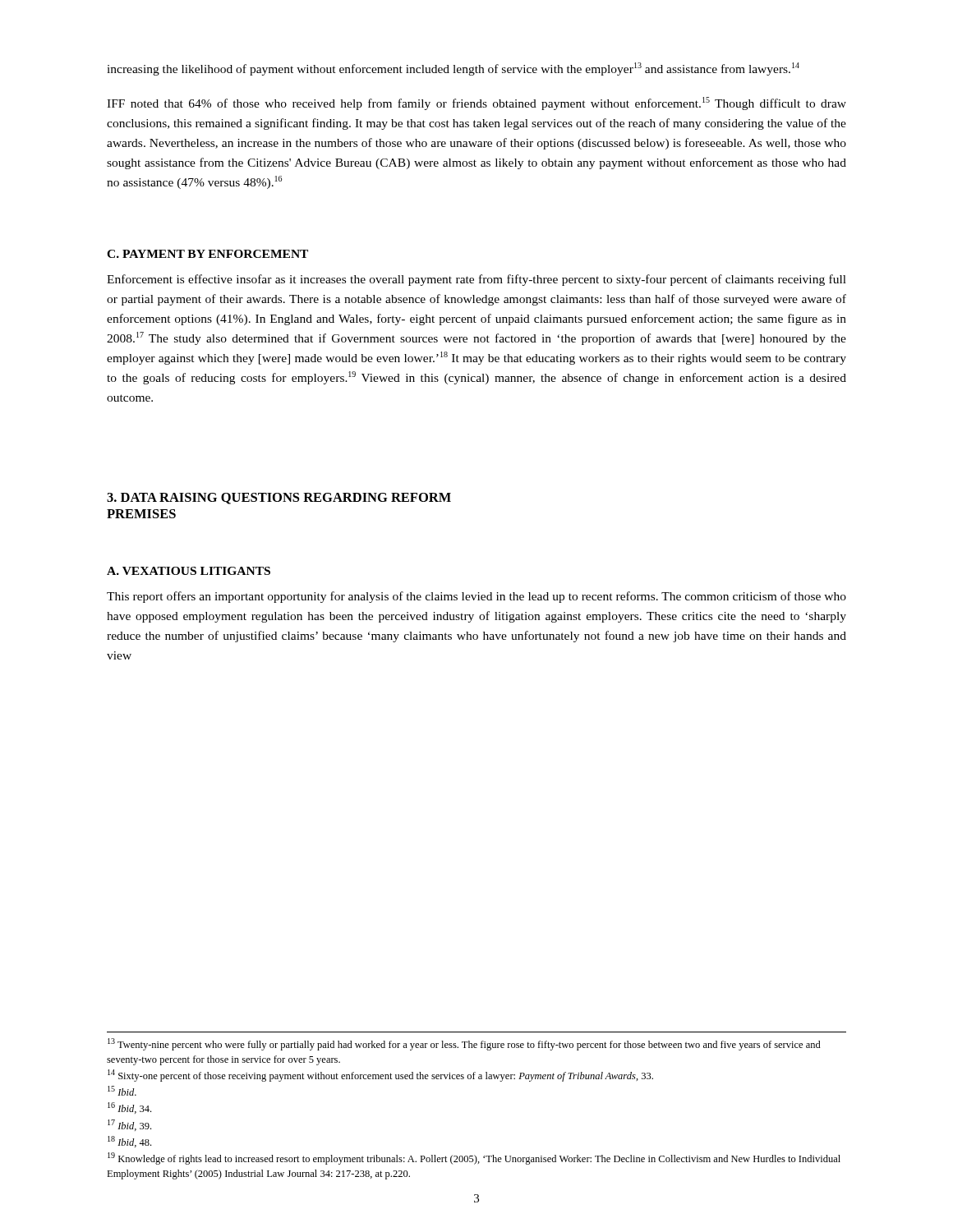The height and width of the screenshot is (1232, 953).
Task: Select the region starting "16 Ibid, 34."
Action: point(129,1108)
